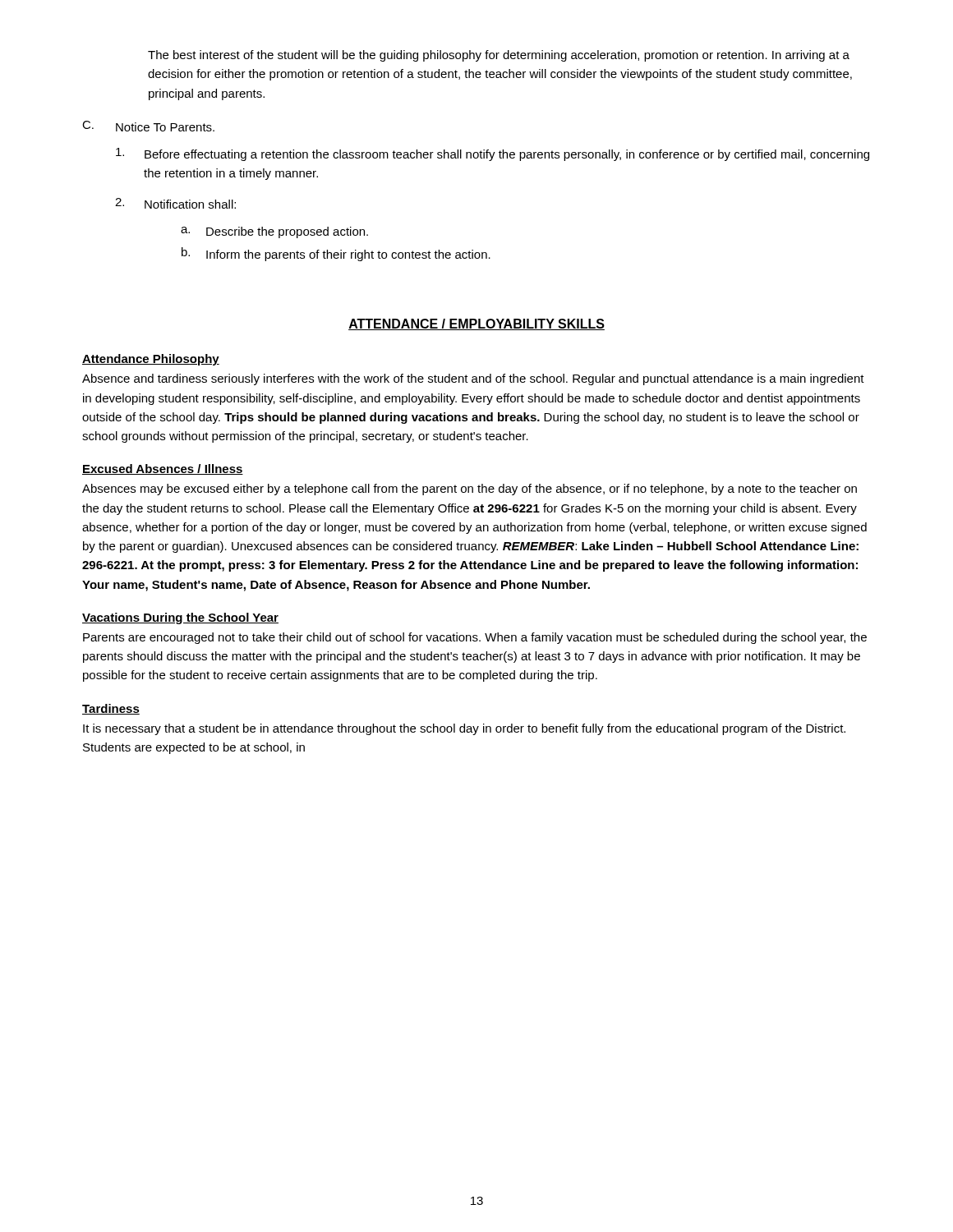Point to the block beginning "Absence and tardiness seriously interferes with the"

tap(473, 407)
